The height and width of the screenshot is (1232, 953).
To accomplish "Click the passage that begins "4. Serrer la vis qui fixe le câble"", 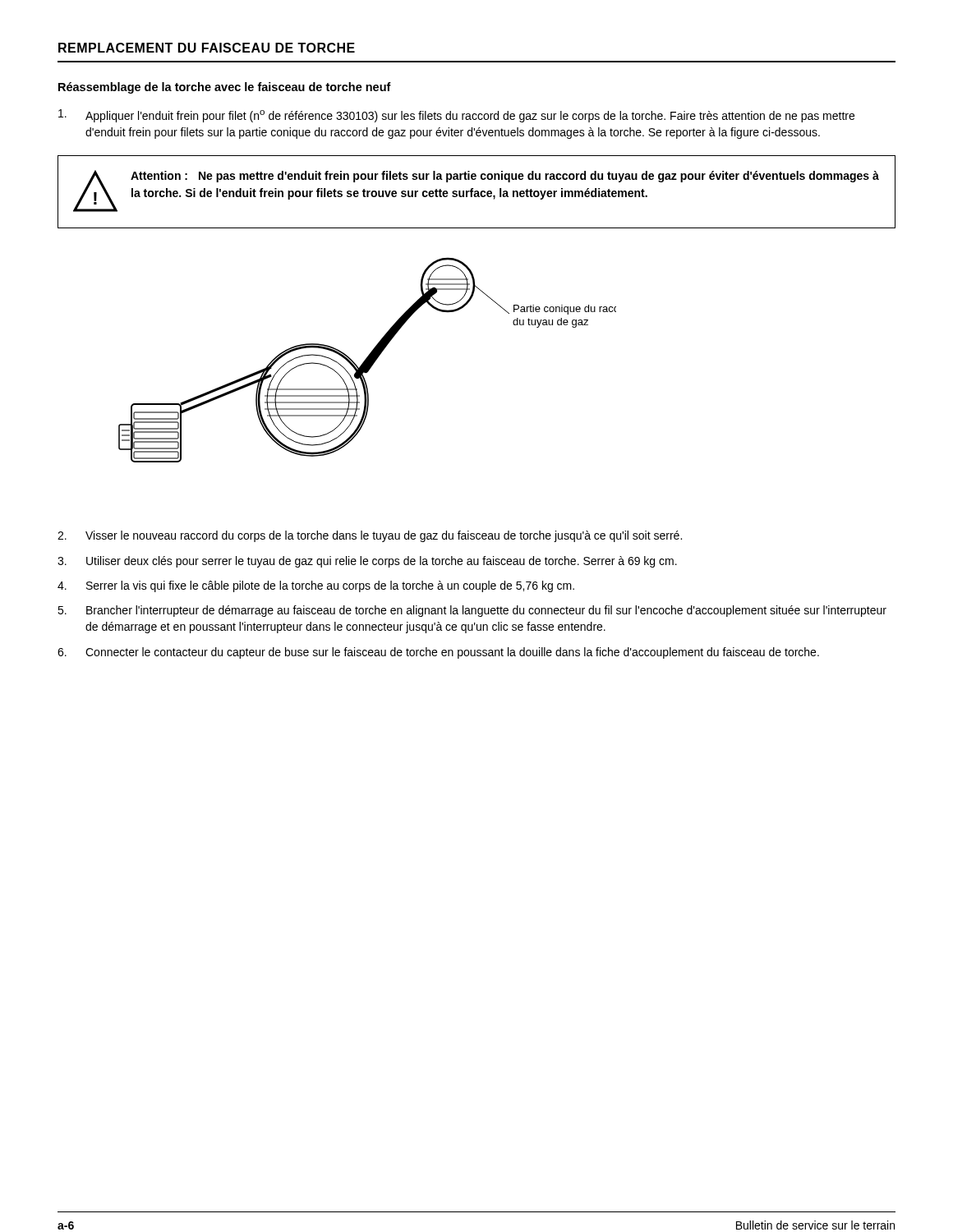I will (476, 586).
